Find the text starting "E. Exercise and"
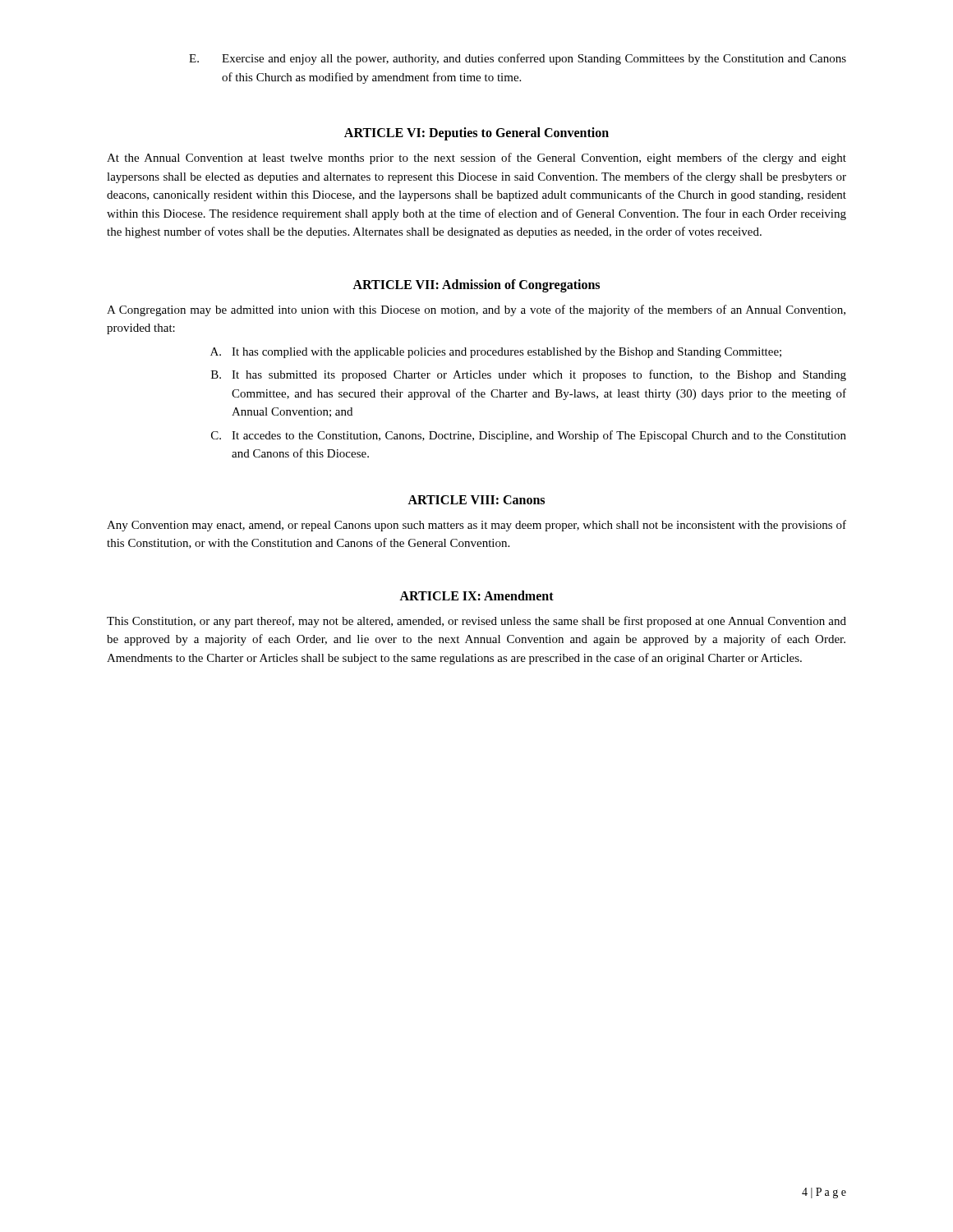The image size is (953, 1232). click(518, 68)
